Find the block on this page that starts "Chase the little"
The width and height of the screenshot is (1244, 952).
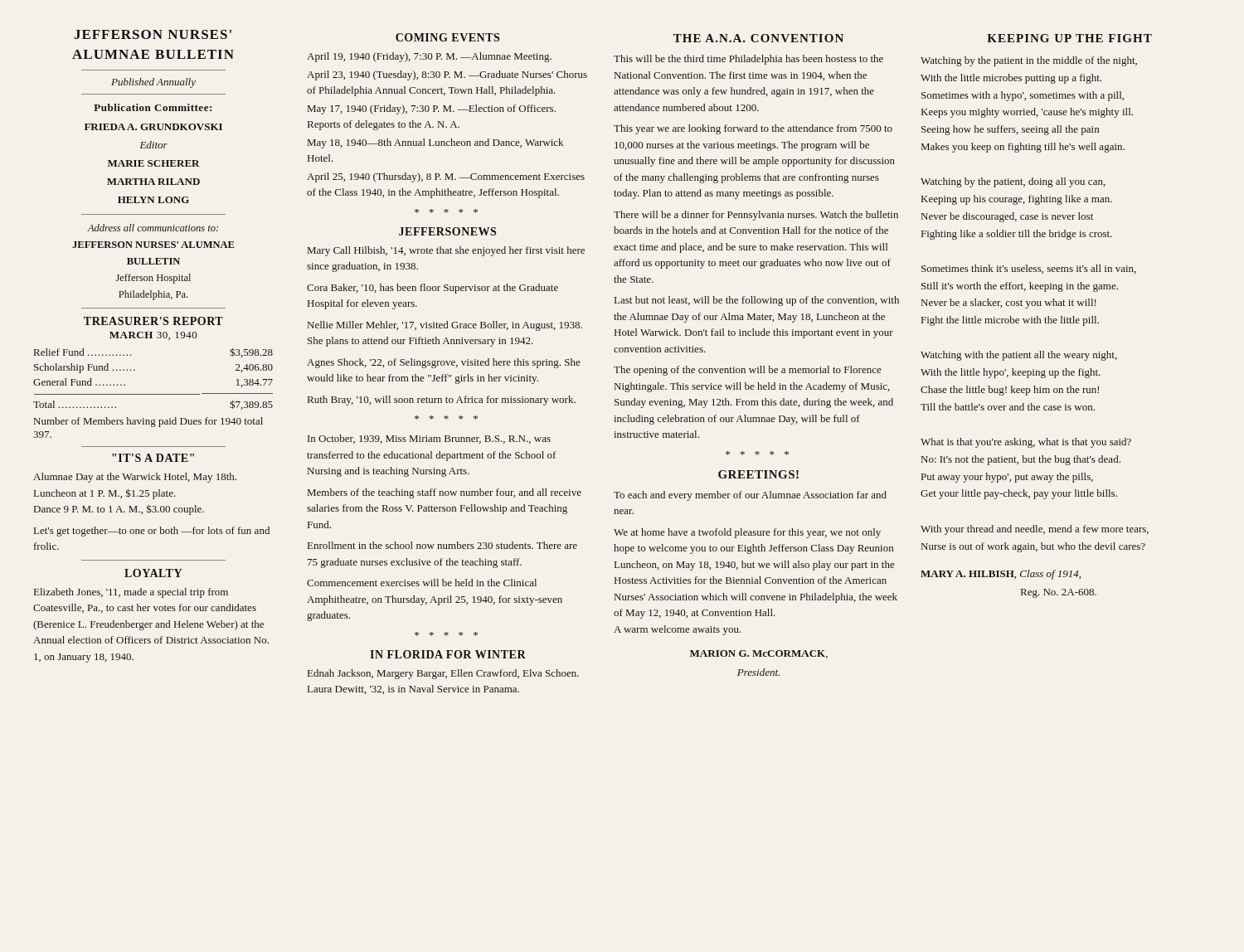(1010, 389)
